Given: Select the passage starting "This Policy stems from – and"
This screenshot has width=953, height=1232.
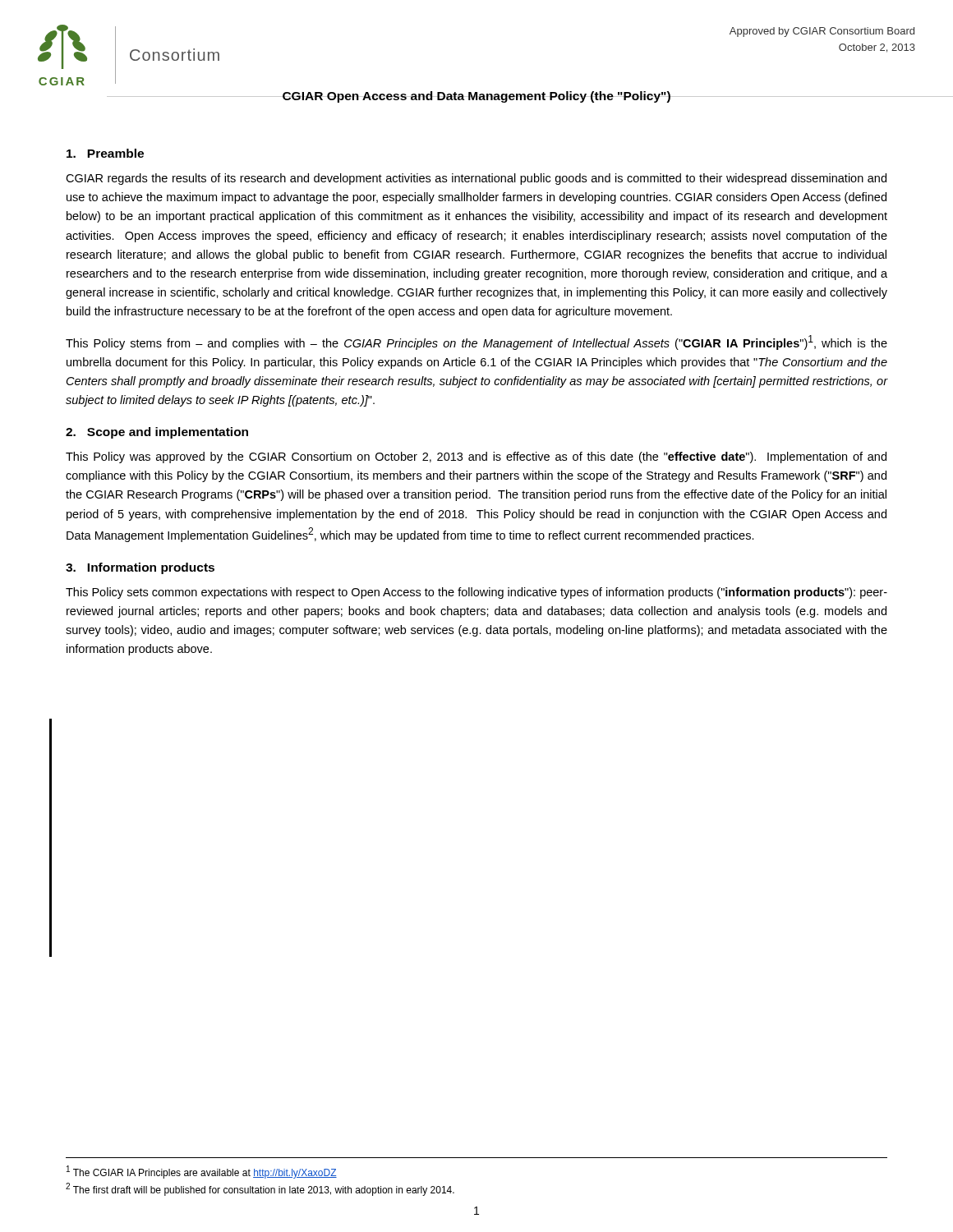Looking at the screenshot, I should click(x=476, y=370).
